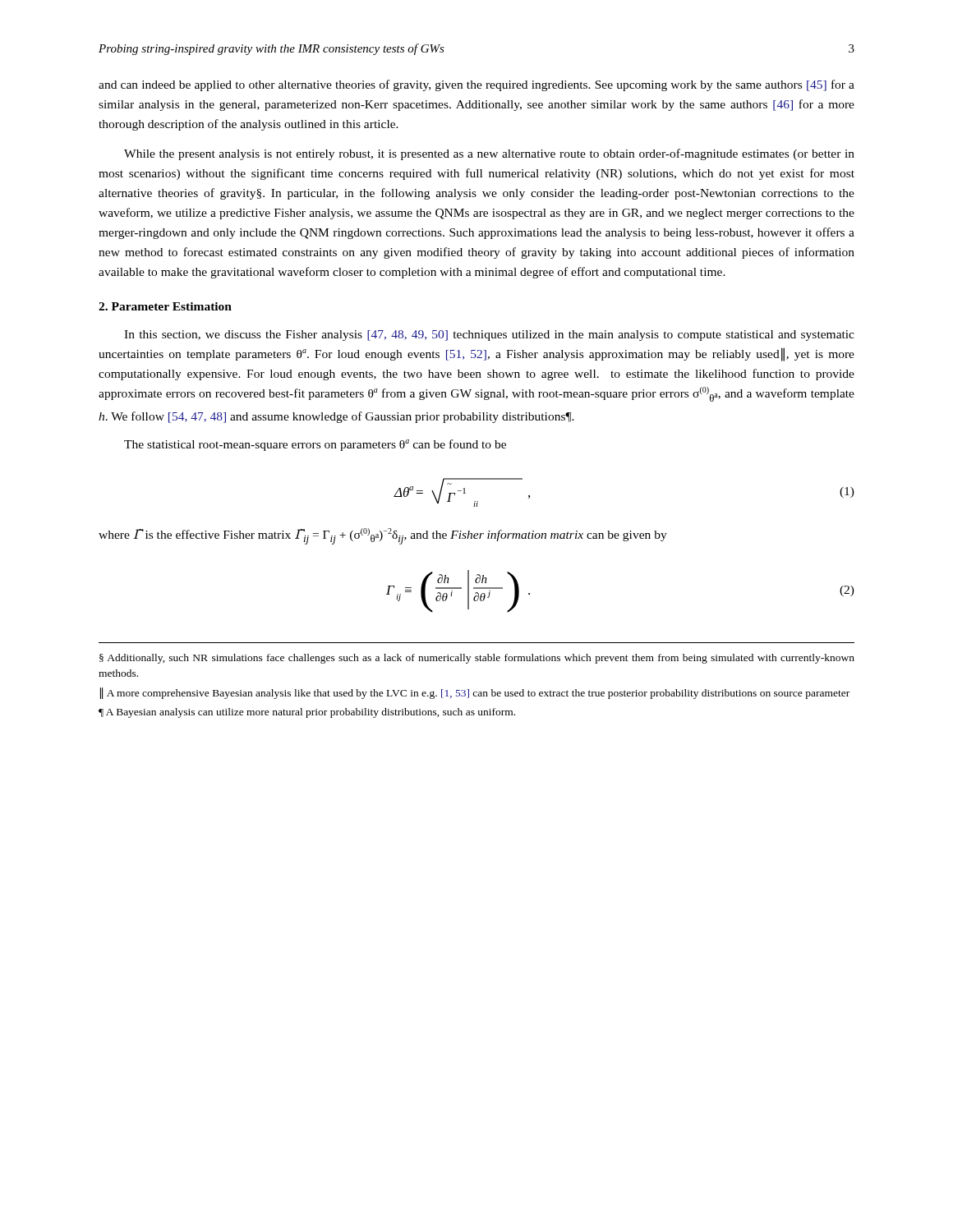
Task: Find the text block that reads "In this section, we"
Action: (x=476, y=375)
